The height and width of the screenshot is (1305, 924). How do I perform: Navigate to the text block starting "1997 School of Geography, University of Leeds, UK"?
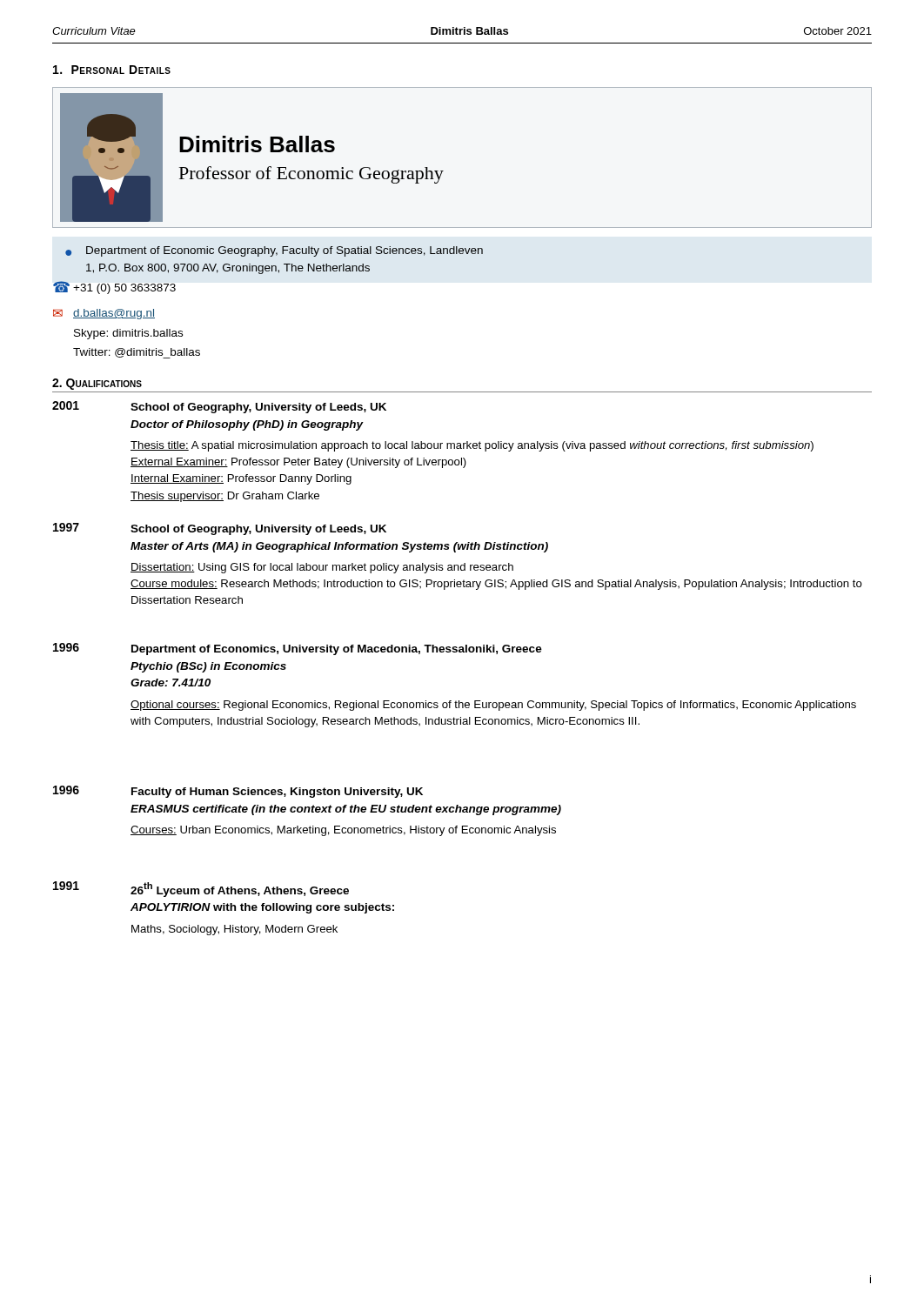point(462,564)
